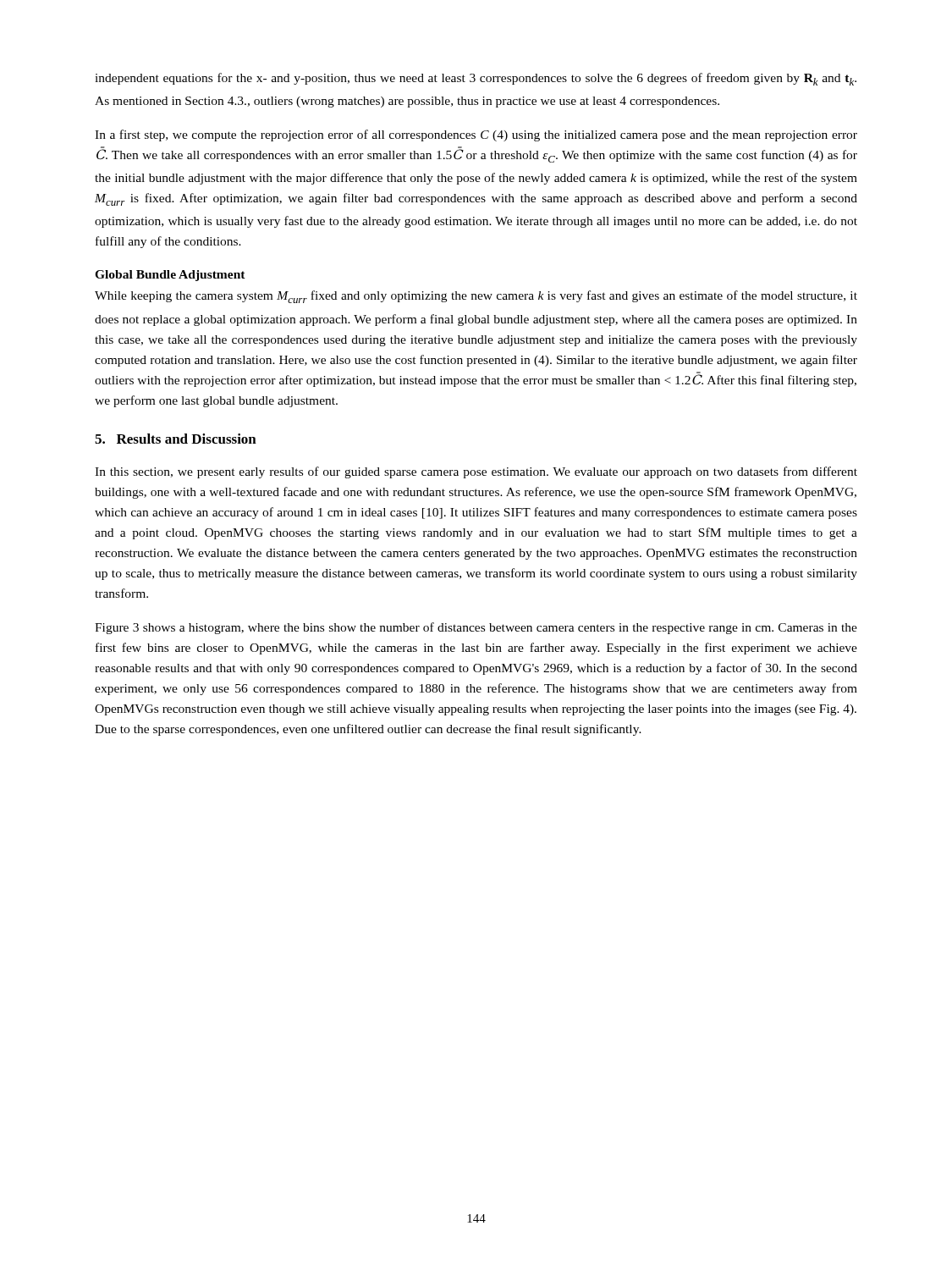
Task: Click the passage that begins "While keeping the camera system Mcurr fixed and"
Action: tap(476, 348)
